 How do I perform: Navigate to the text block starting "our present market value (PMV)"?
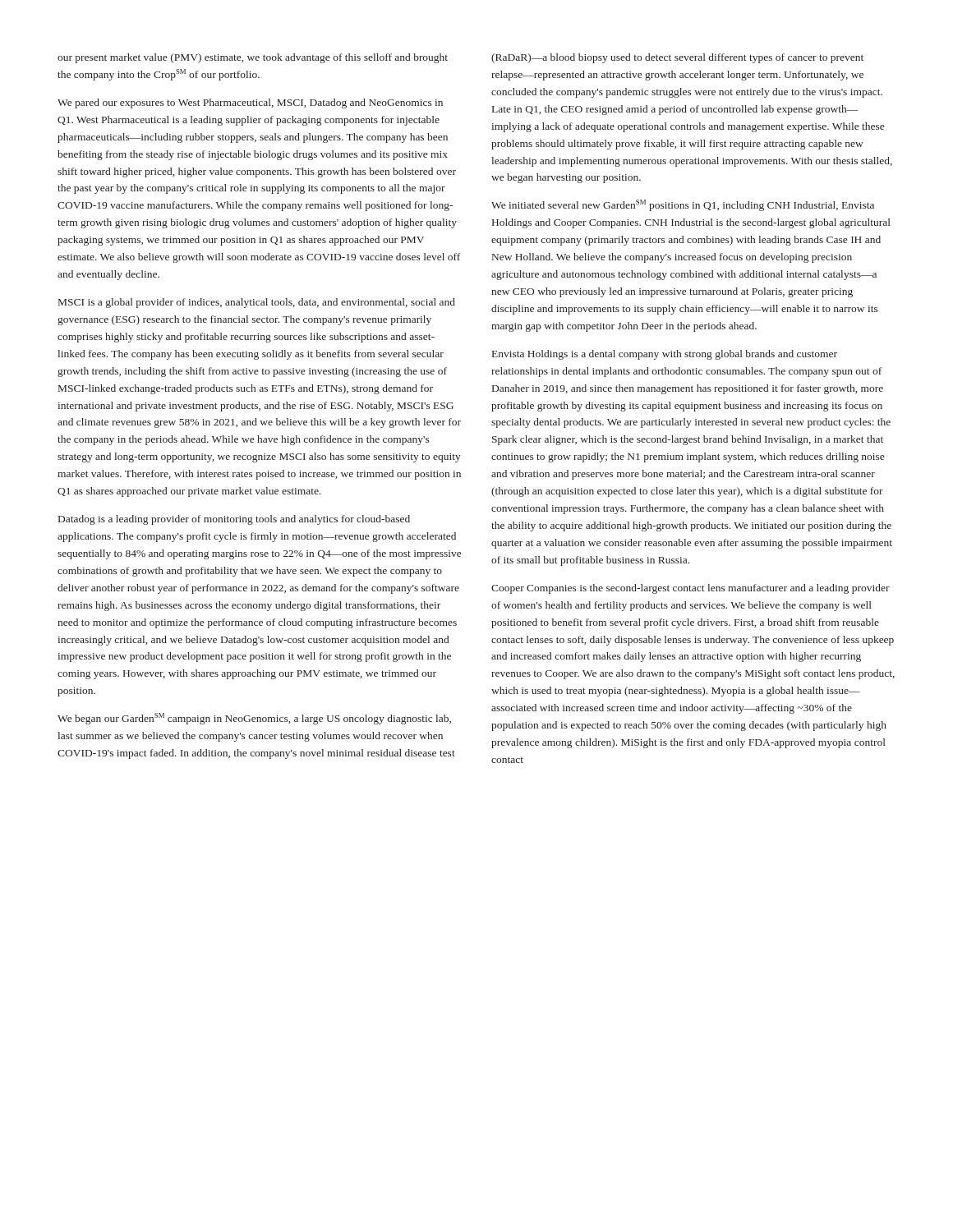(x=260, y=66)
